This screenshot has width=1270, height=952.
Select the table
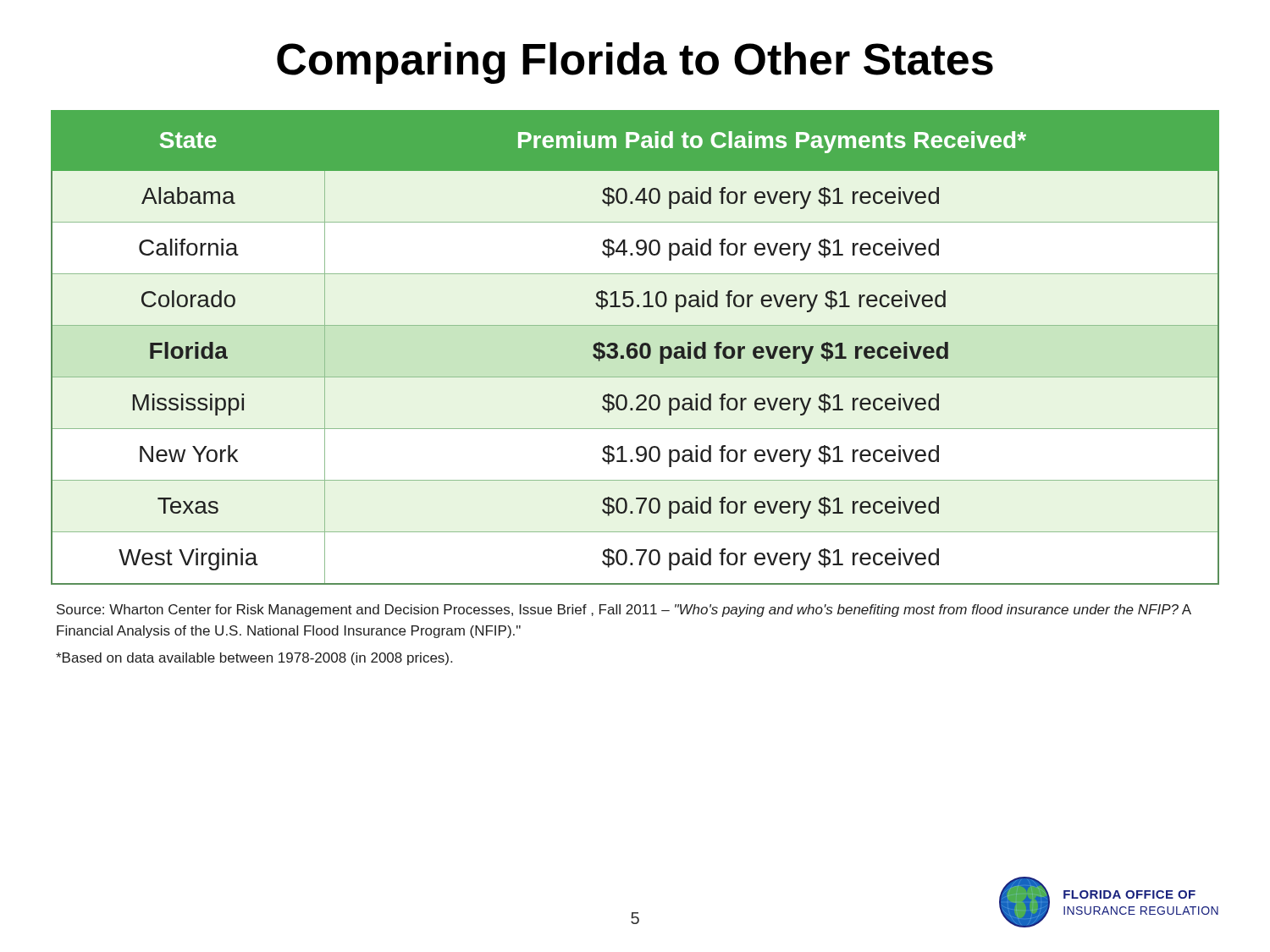[x=635, y=347]
